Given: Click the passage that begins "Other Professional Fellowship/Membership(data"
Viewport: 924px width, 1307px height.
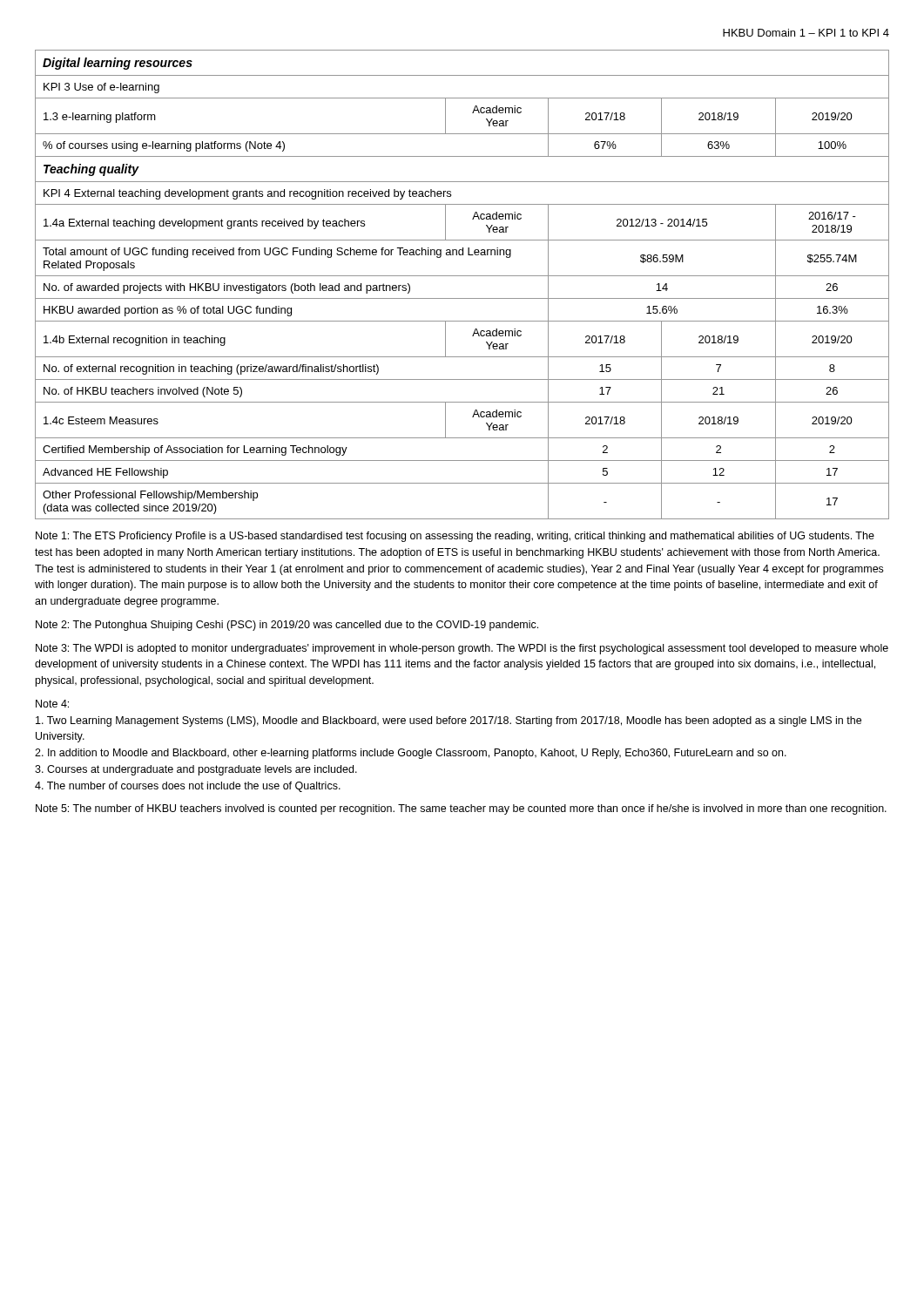Looking at the screenshot, I should click(151, 501).
